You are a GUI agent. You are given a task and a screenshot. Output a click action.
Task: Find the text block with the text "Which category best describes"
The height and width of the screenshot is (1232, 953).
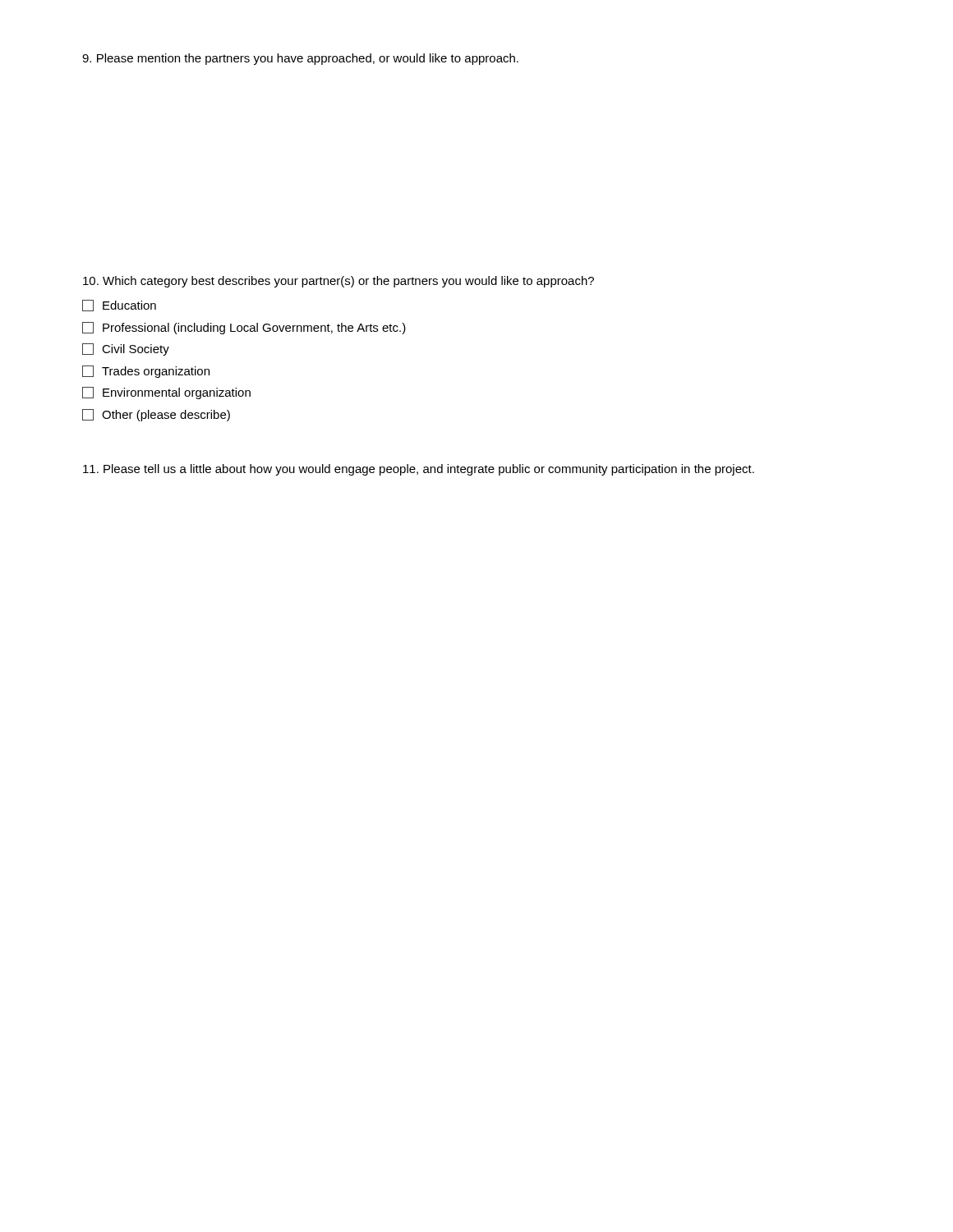(476, 281)
